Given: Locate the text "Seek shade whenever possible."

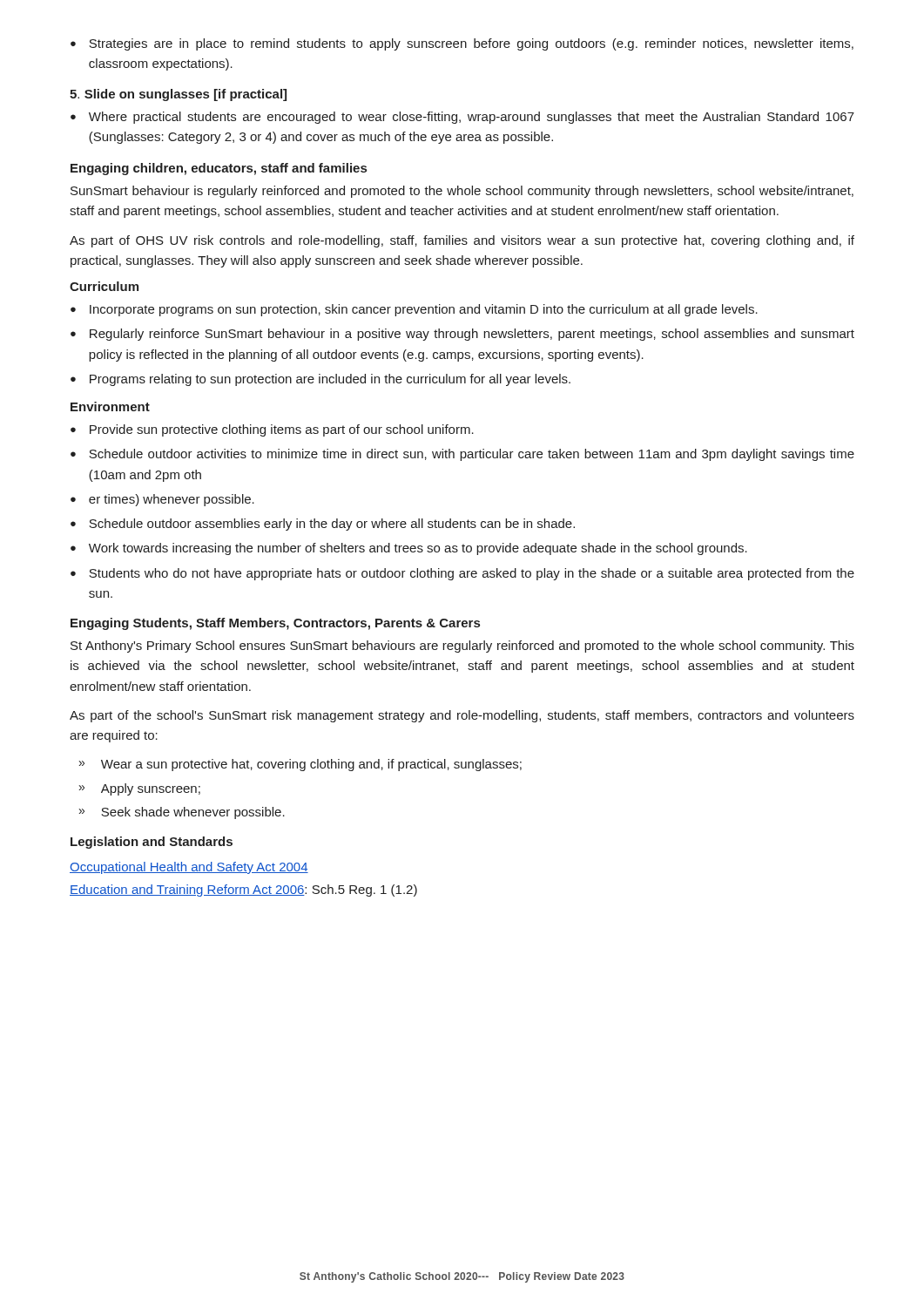Looking at the screenshot, I should click(x=182, y=813).
